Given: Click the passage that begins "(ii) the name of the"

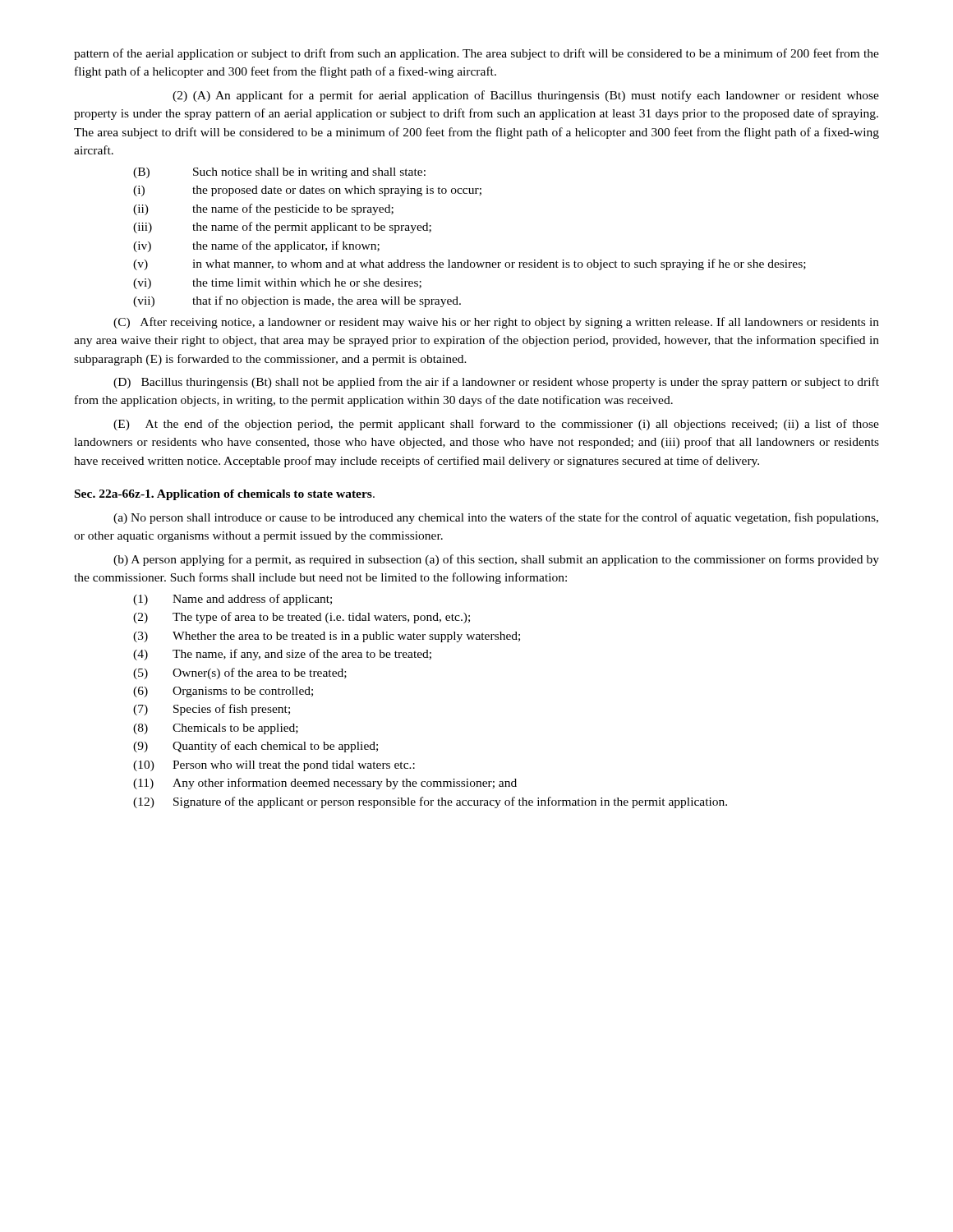Looking at the screenshot, I should click(x=263, y=209).
